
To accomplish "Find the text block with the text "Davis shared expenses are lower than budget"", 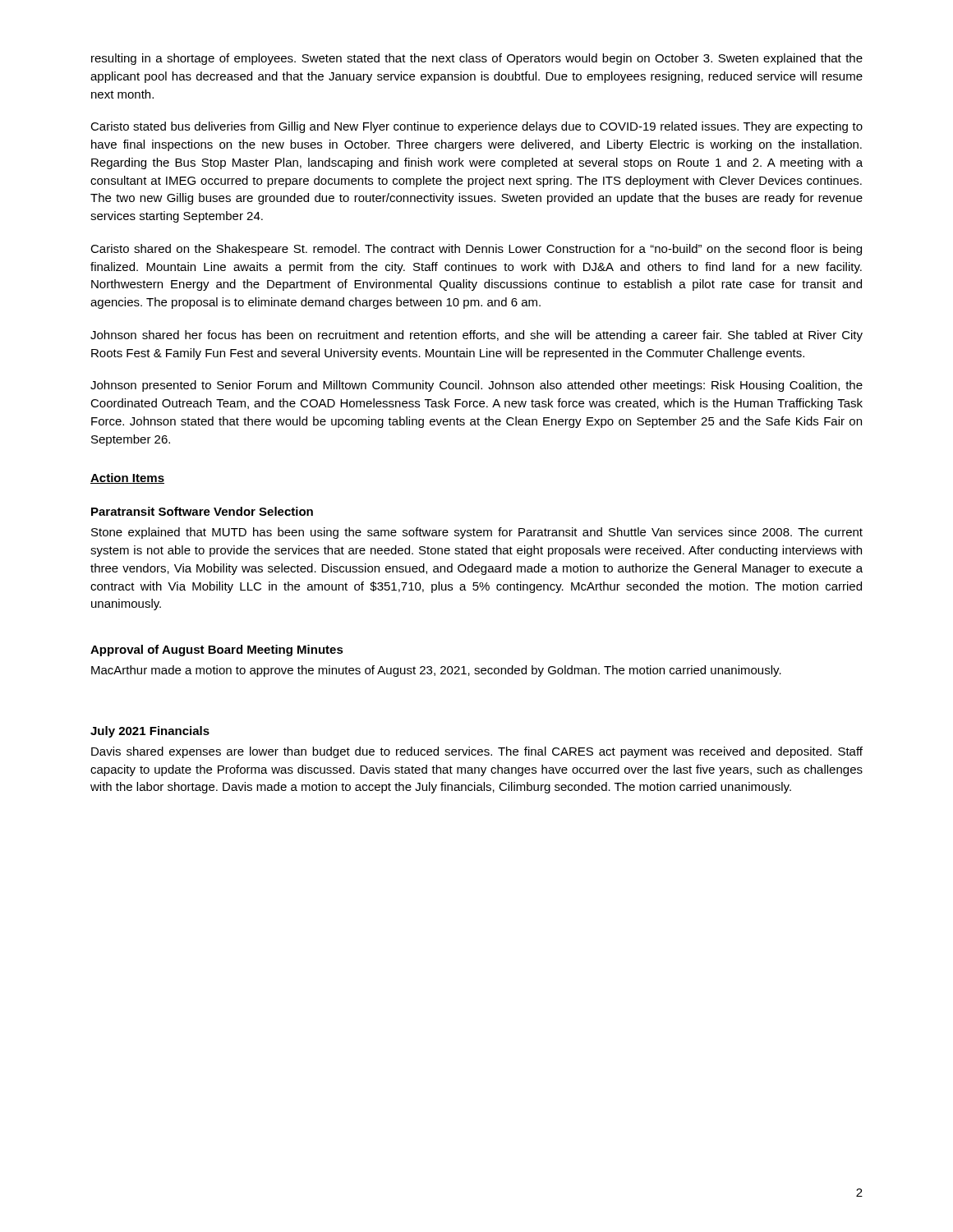I will tap(476, 769).
